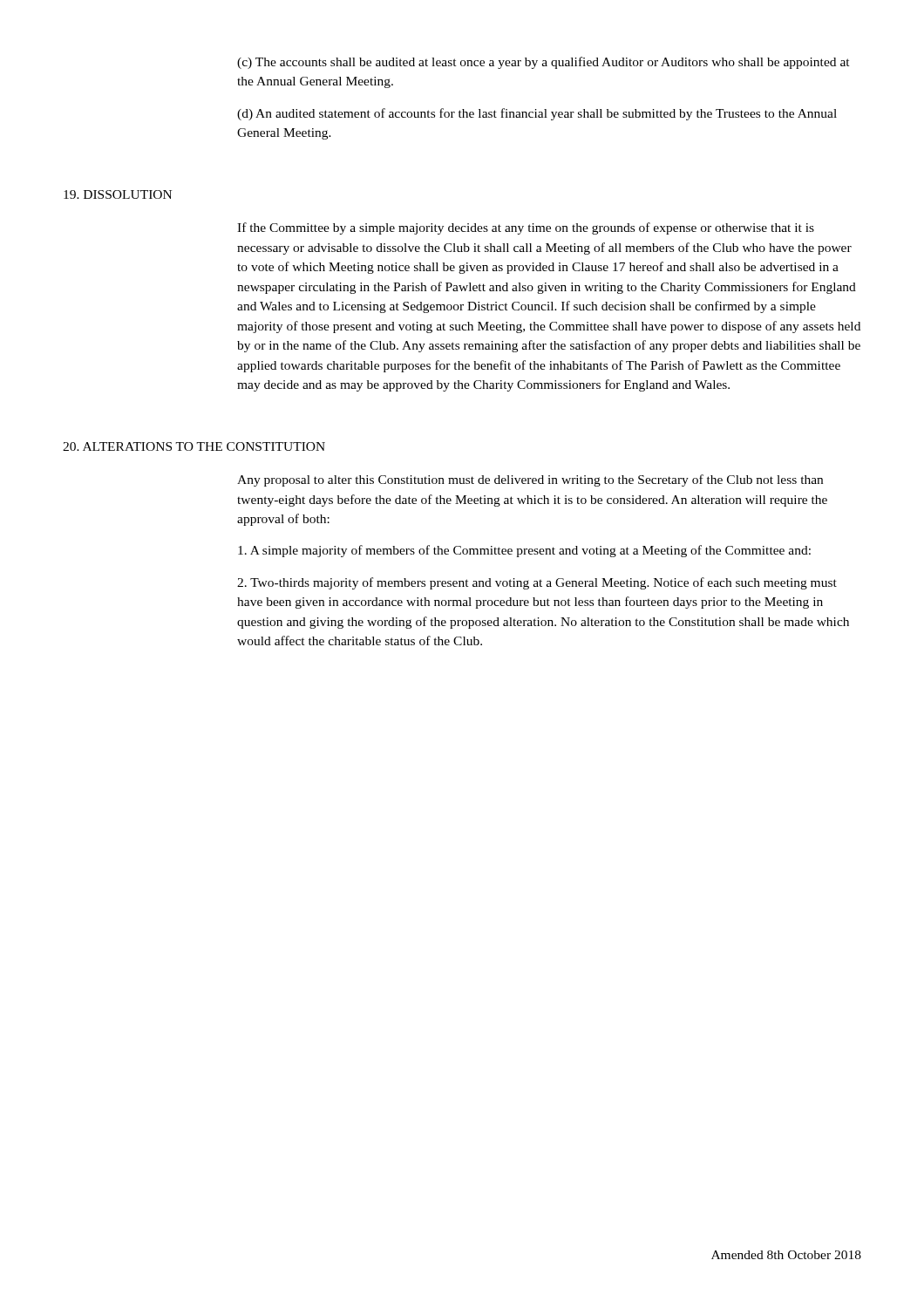Screen dimensions: 1308x924
Task: Point to the element starting "(c) The accounts shall be audited at"
Action: (543, 71)
